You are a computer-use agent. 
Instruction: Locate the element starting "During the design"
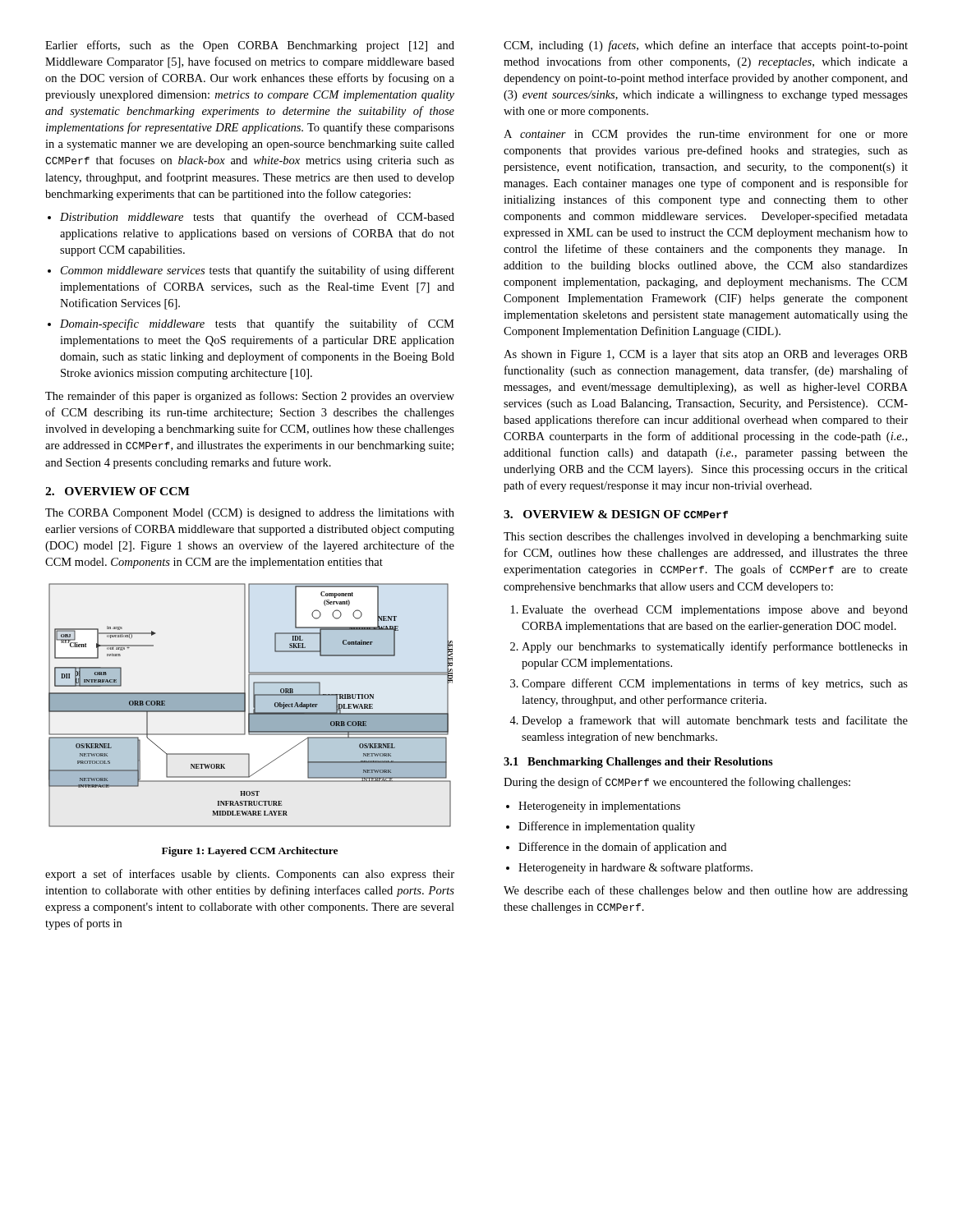(x=706, y=782)
